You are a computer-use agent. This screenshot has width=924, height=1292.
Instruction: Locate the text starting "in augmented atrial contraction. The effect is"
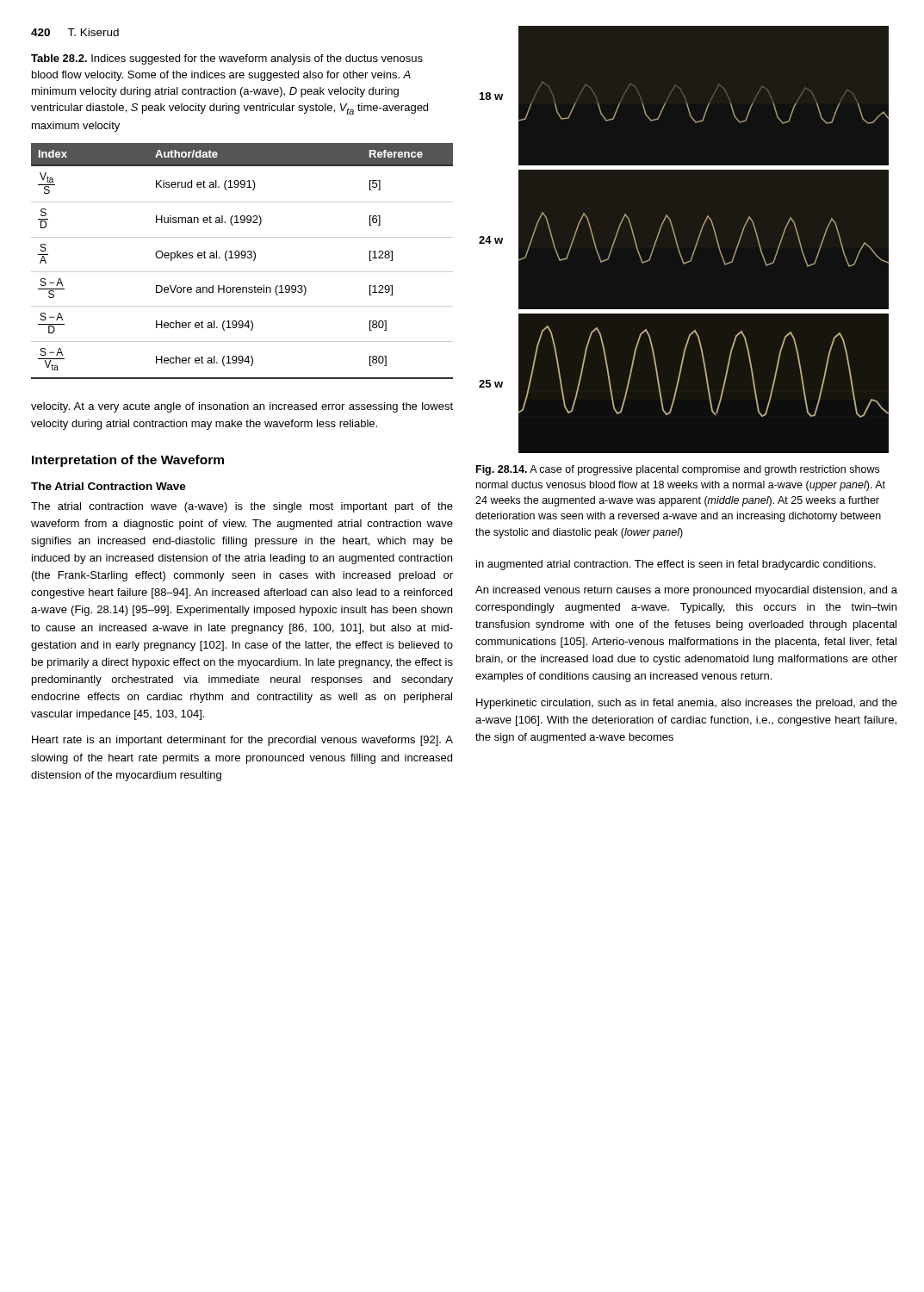tap(676, 563)
